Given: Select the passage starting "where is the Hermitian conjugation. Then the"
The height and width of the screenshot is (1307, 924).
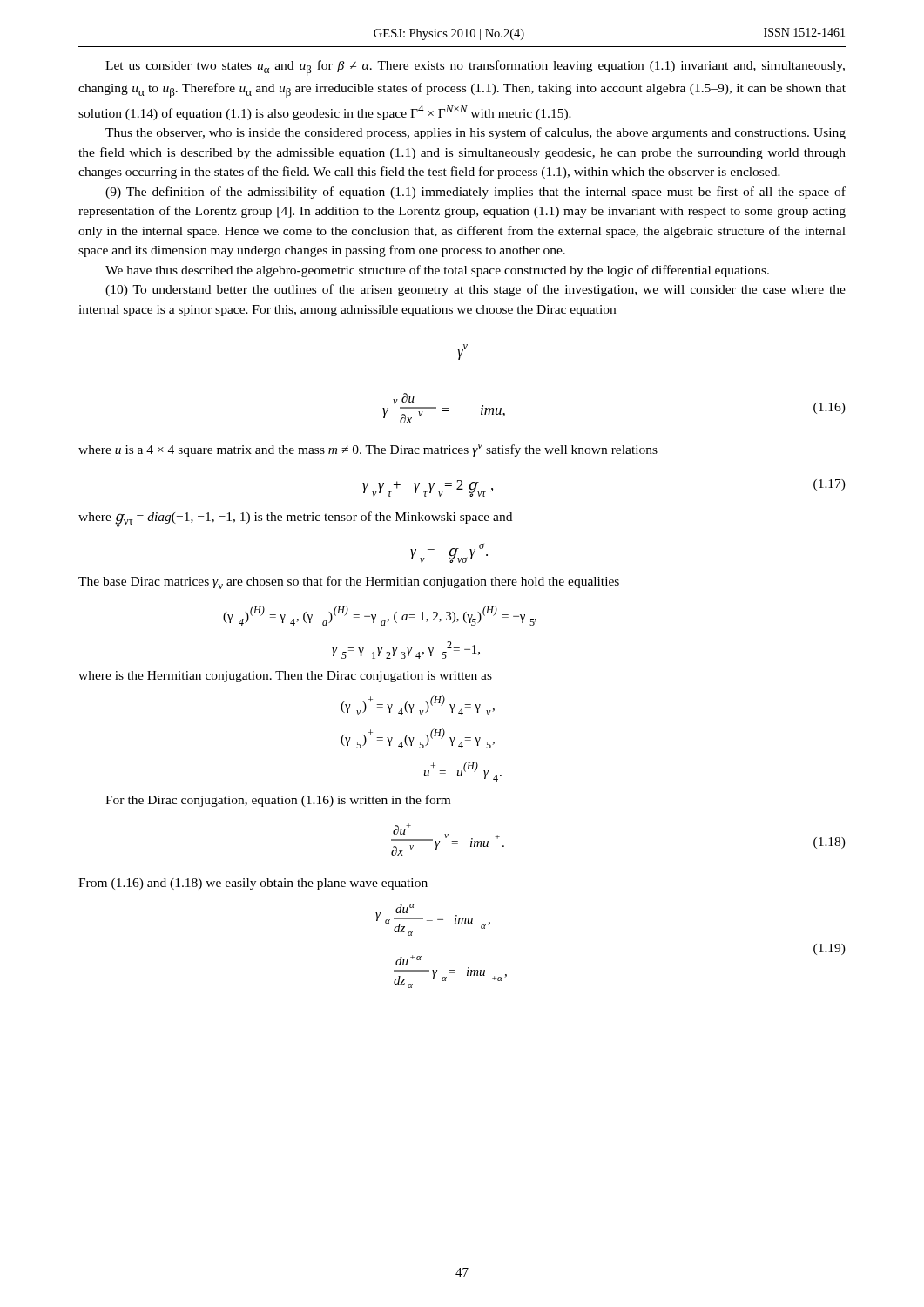Looking at the screenshot, I should point(462,675).
